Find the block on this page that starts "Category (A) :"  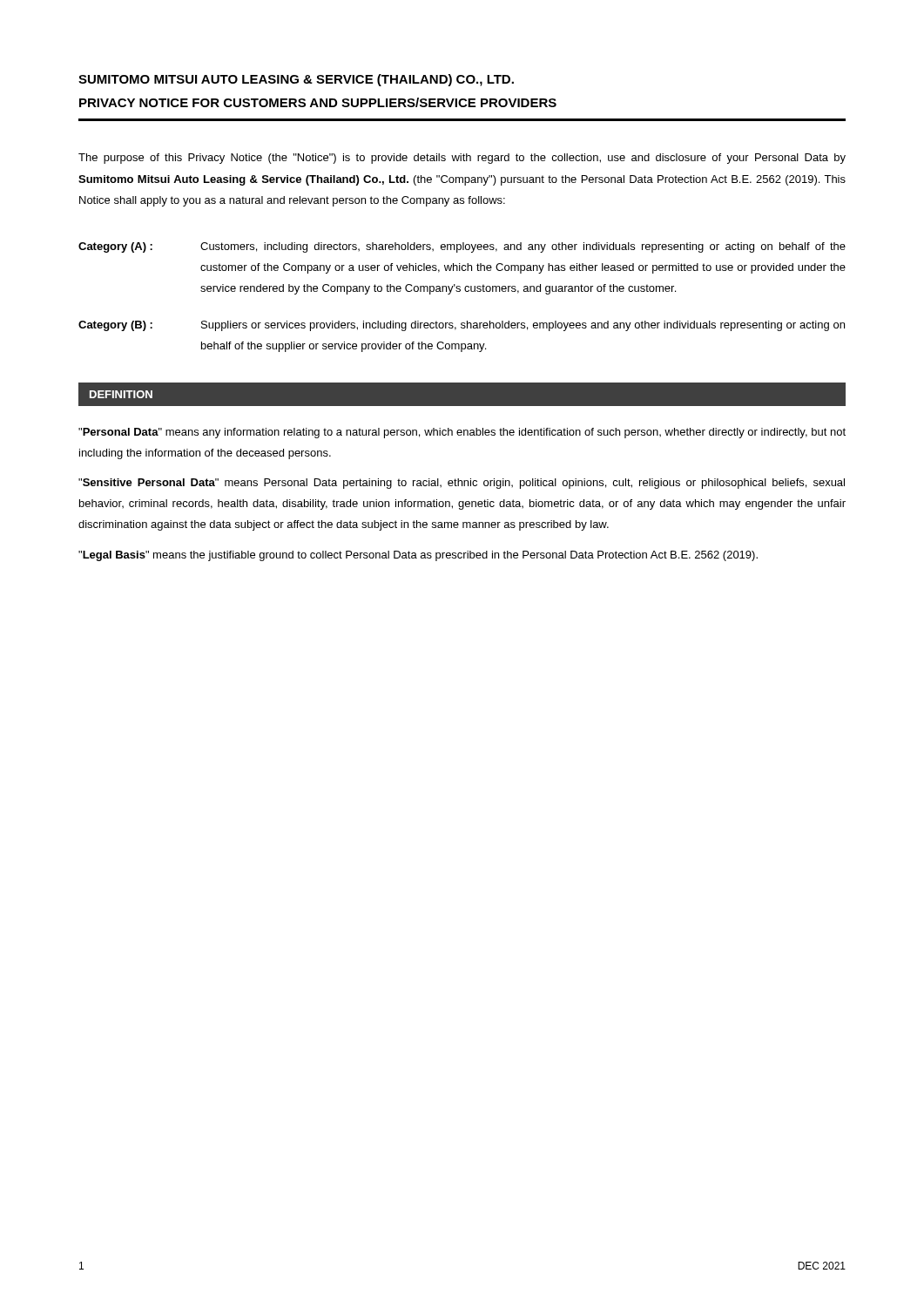[x=462, y=268]
